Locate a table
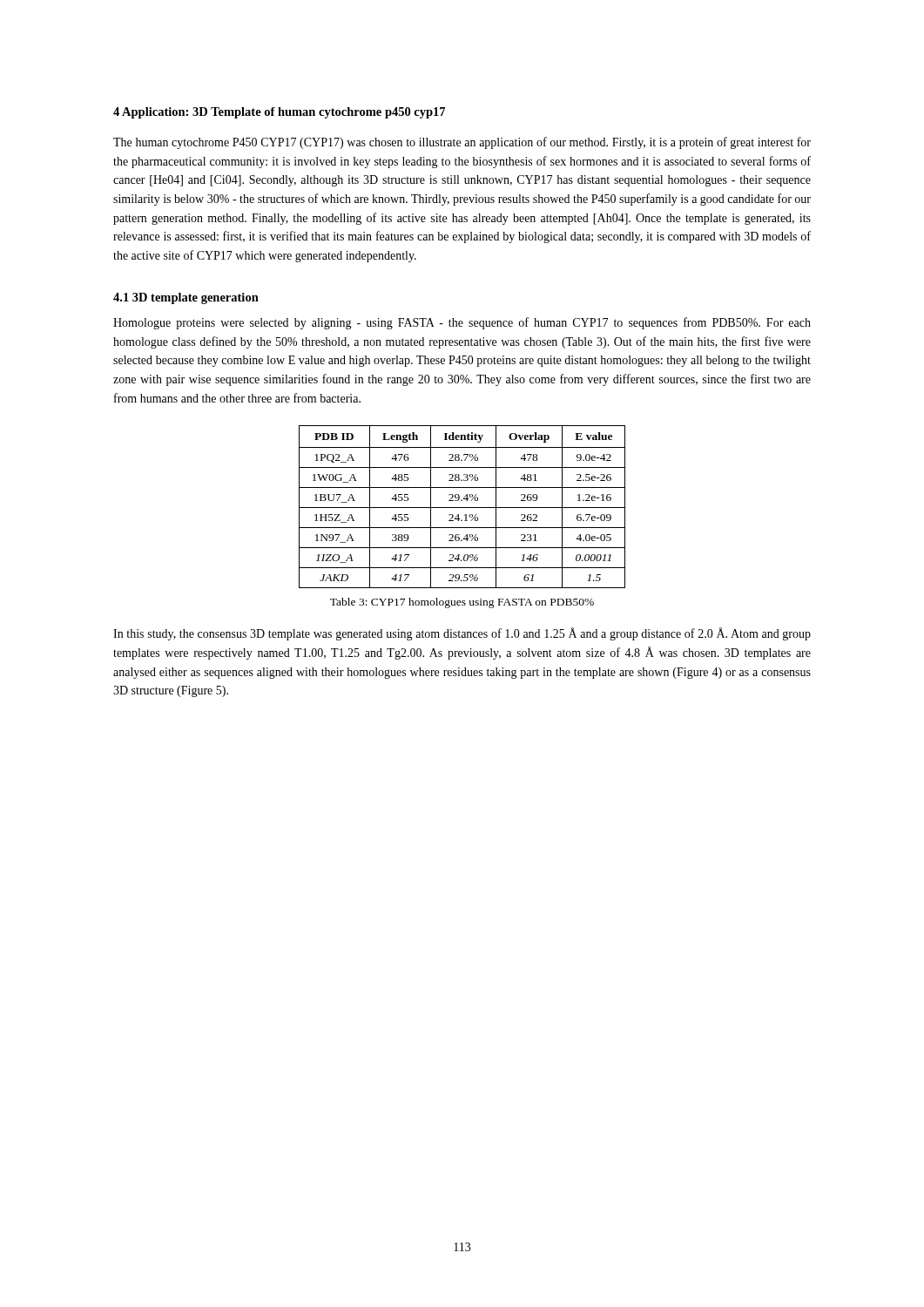 click(462, 507)
